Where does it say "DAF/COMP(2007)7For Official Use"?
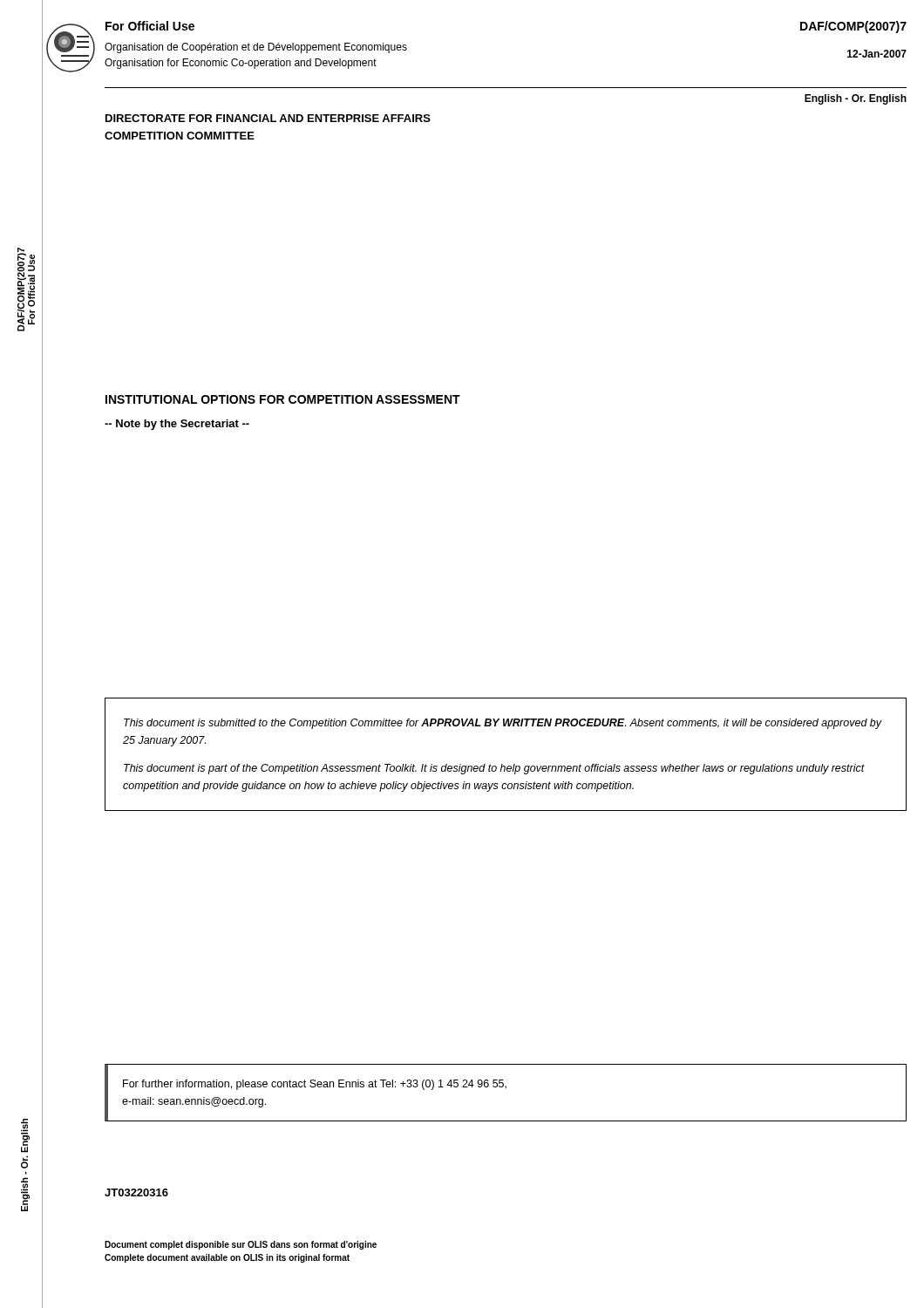The width and height of the screenshot is (924, 1308). 26,289
